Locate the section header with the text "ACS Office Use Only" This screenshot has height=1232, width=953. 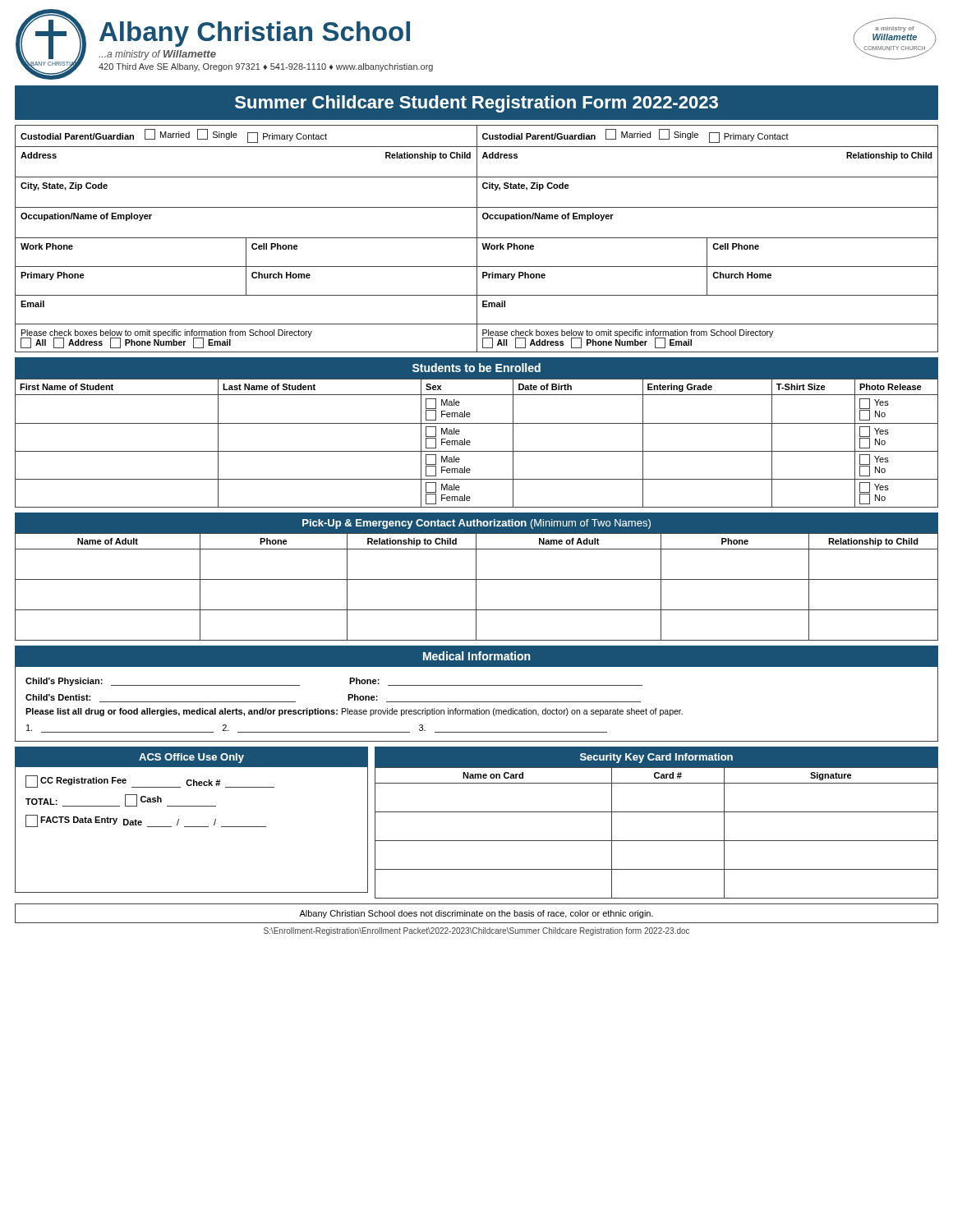191,757
